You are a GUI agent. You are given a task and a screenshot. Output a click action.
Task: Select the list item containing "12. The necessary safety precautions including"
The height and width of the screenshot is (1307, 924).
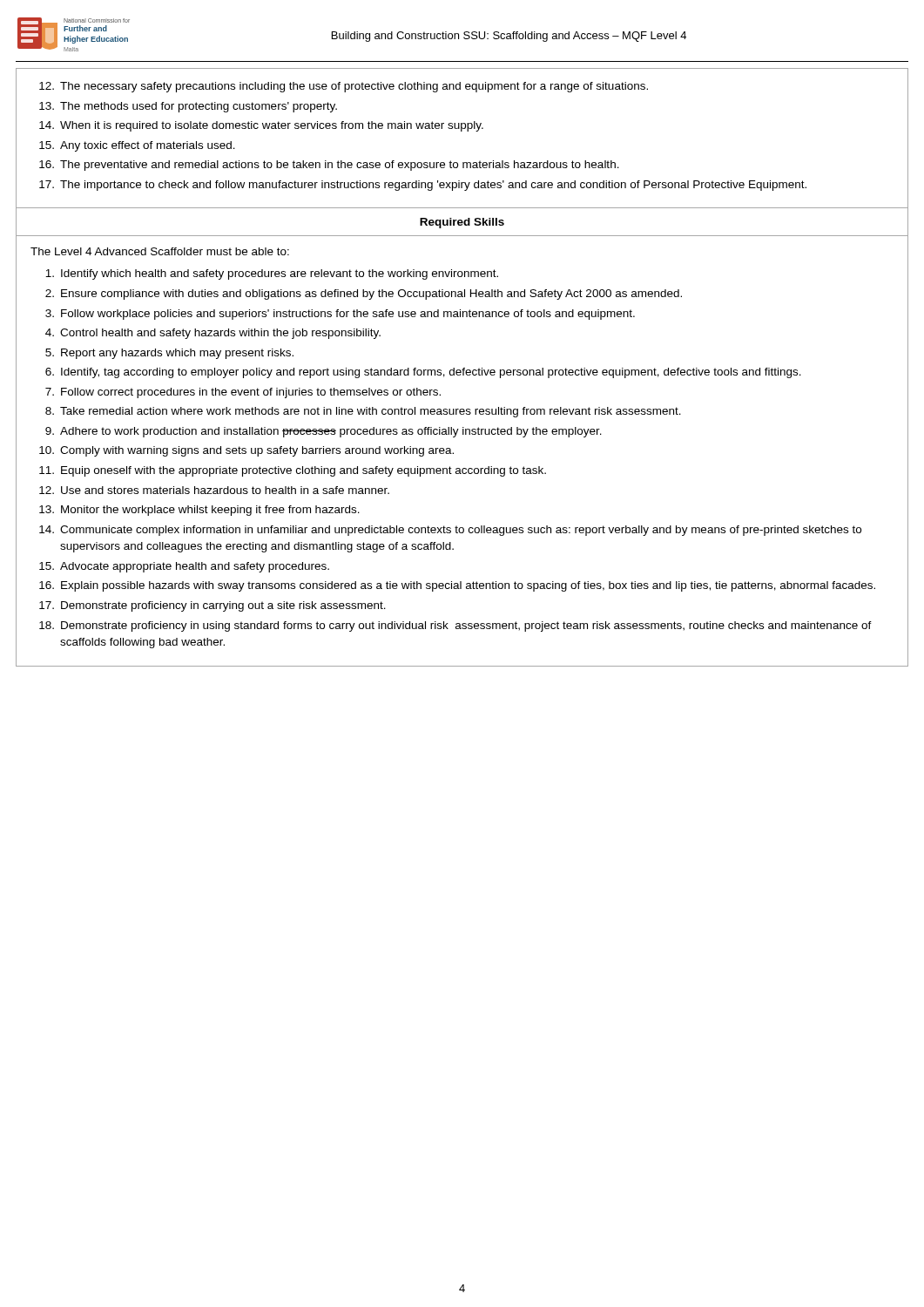pyautogui.click(x=462, y=86)
